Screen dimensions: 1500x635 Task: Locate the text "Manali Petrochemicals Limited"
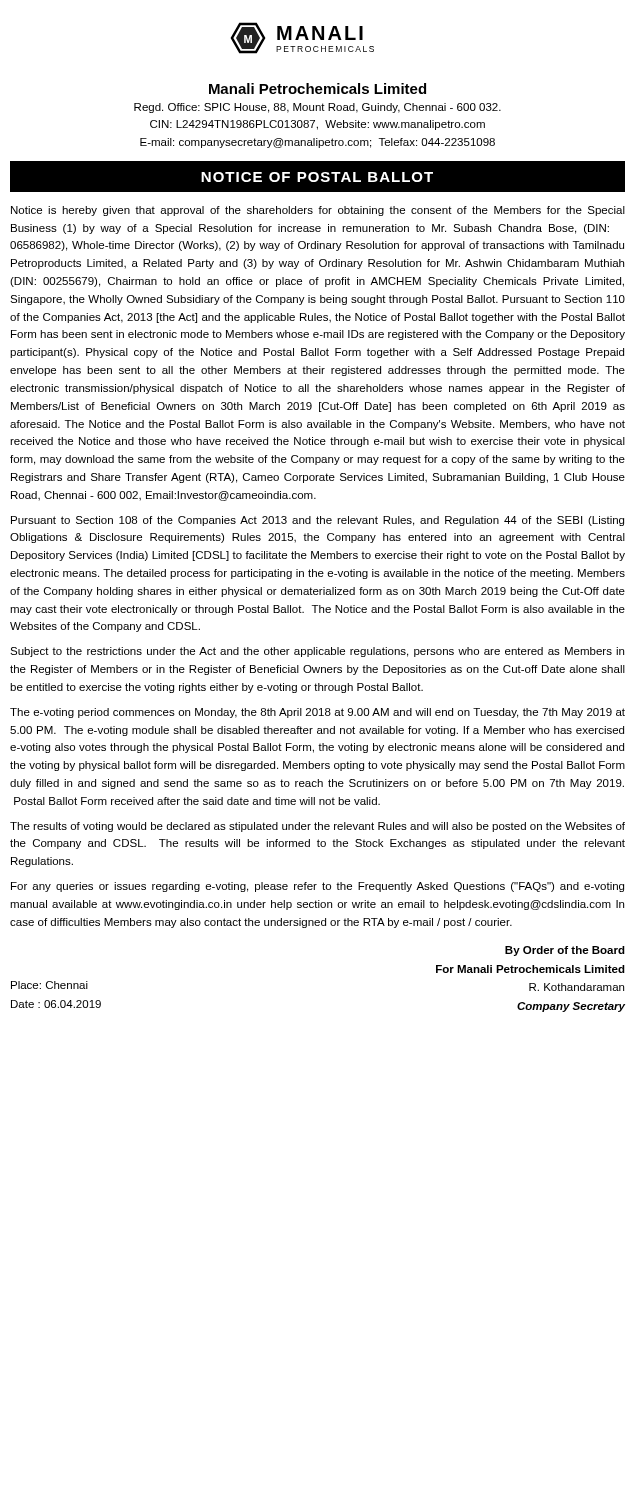coord(318,88)
